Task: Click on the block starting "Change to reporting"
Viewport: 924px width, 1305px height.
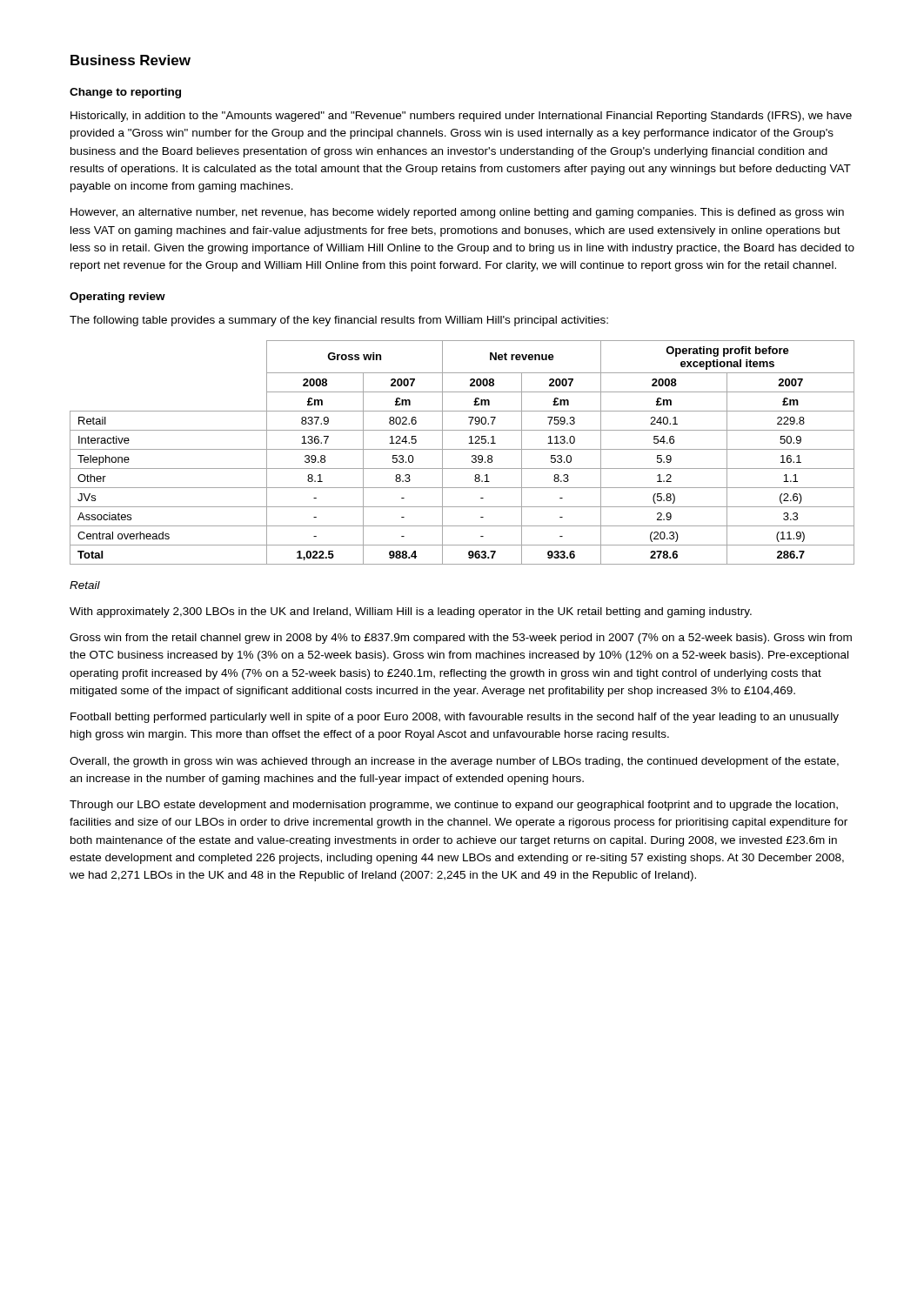Action: [126, 92]
